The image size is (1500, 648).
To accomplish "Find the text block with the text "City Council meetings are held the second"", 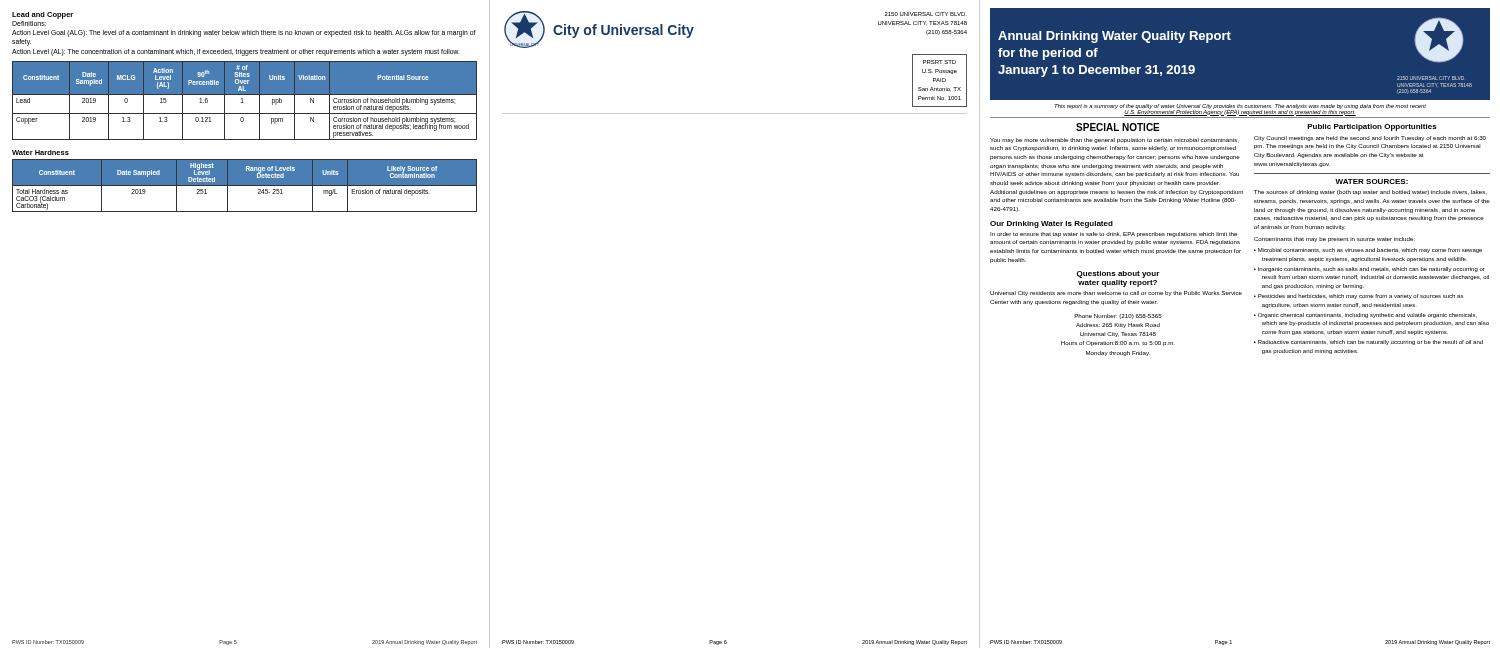I will 1370,150.
